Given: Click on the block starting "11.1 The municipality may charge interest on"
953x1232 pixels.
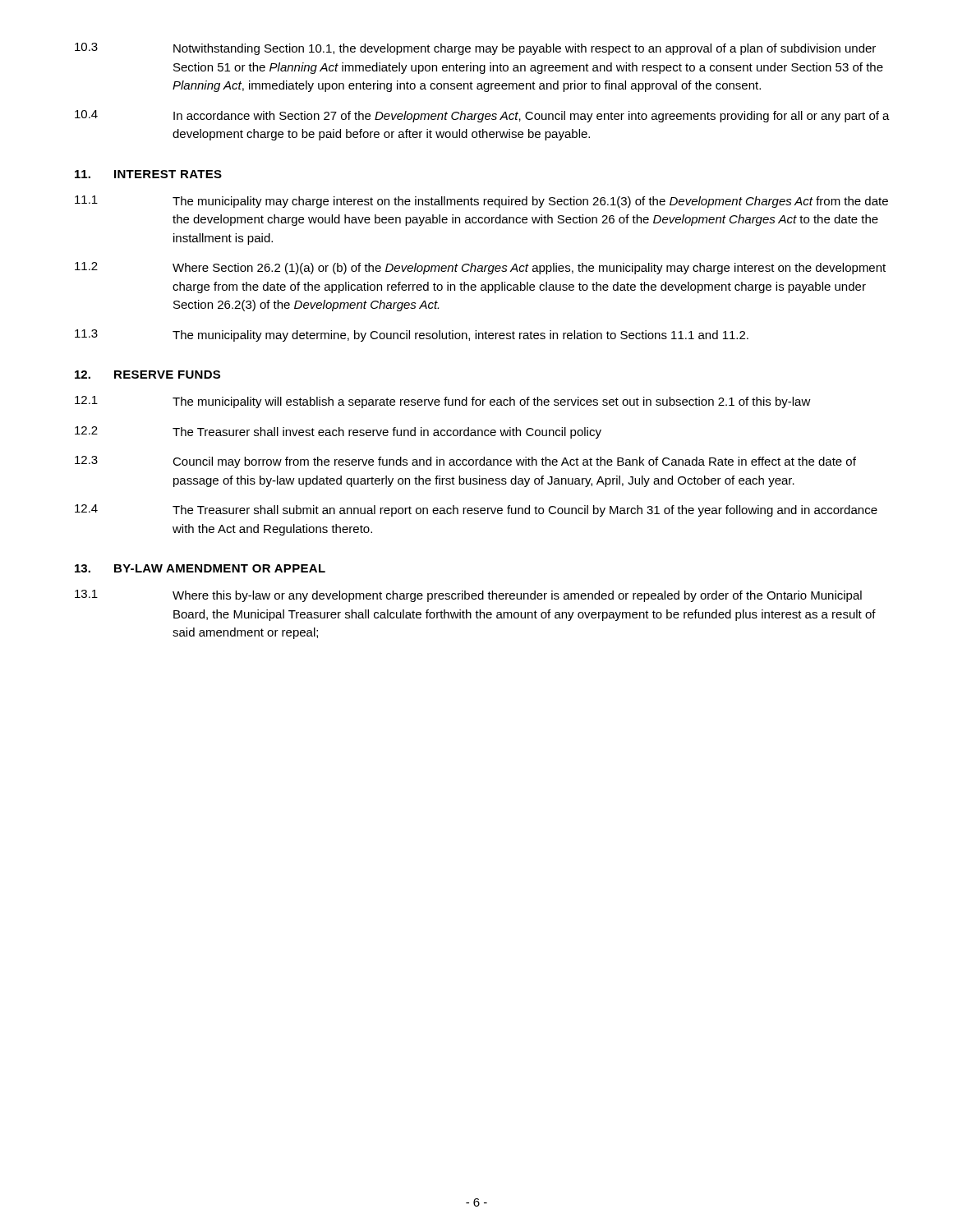Looking at the screenshot, I should [x=485, y=220].
